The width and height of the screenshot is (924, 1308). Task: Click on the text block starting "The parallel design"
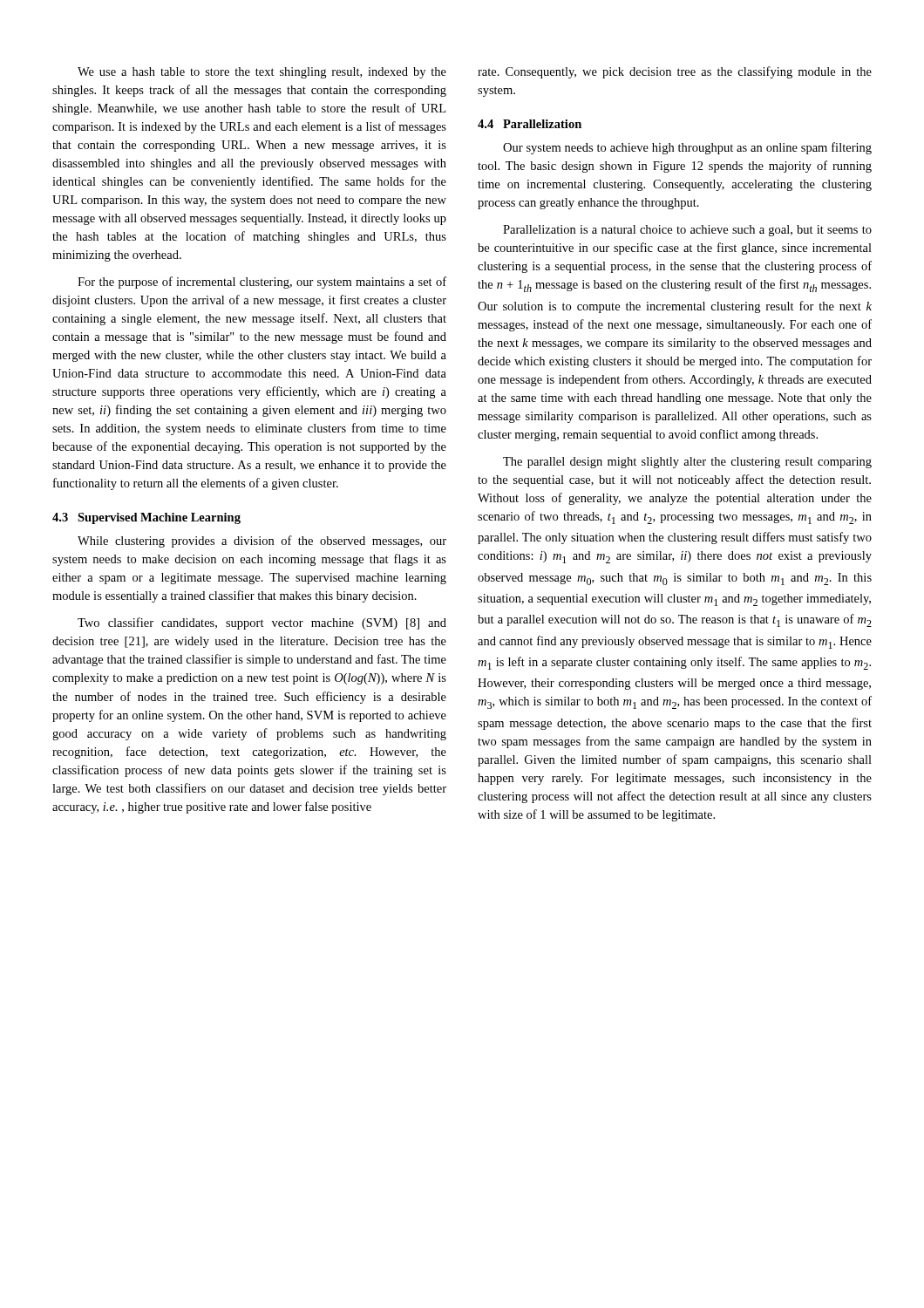pyautogui.click(x=675, y=638)
